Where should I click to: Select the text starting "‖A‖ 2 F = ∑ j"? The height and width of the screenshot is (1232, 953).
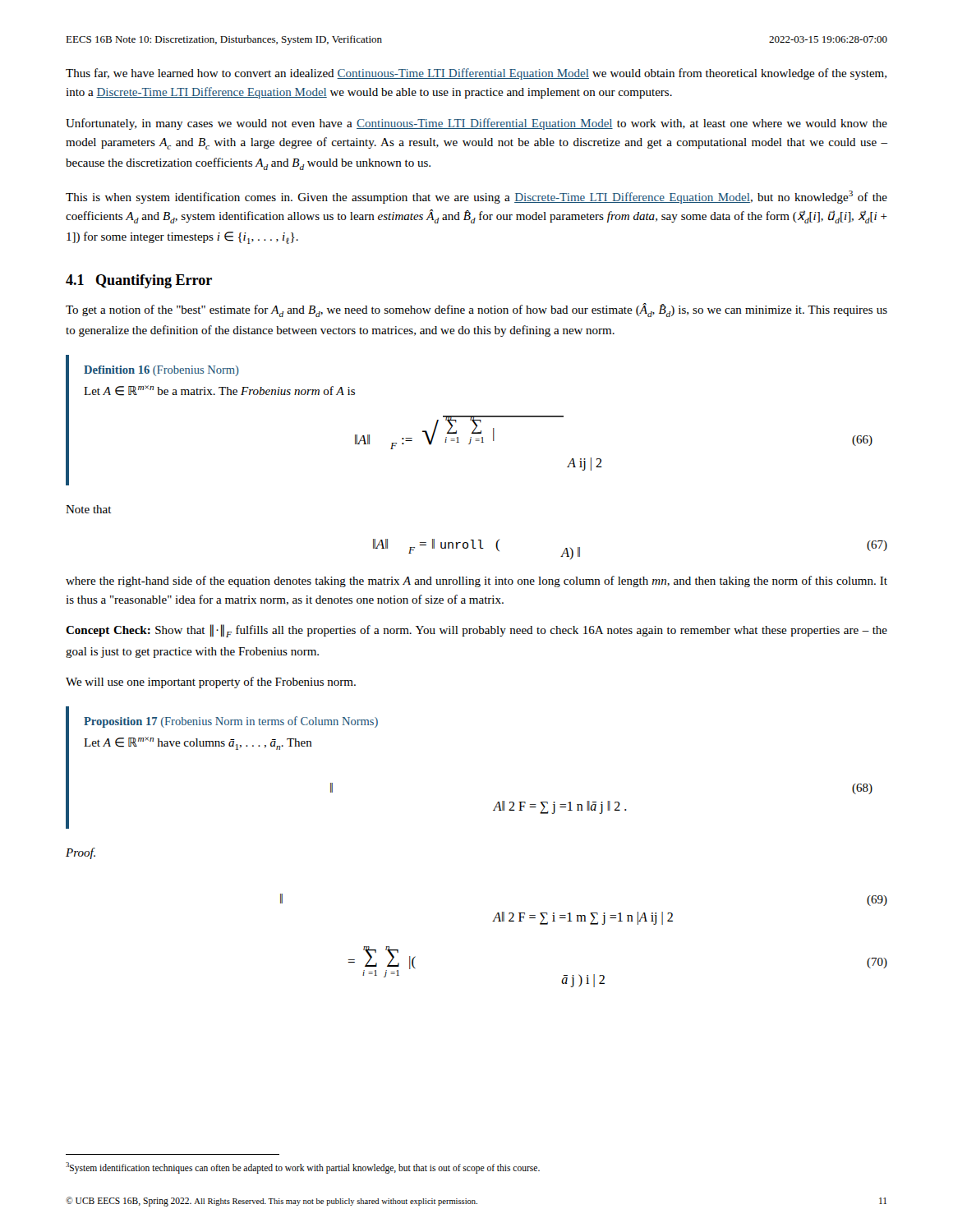pyautogui.click(x=601, y=798)
